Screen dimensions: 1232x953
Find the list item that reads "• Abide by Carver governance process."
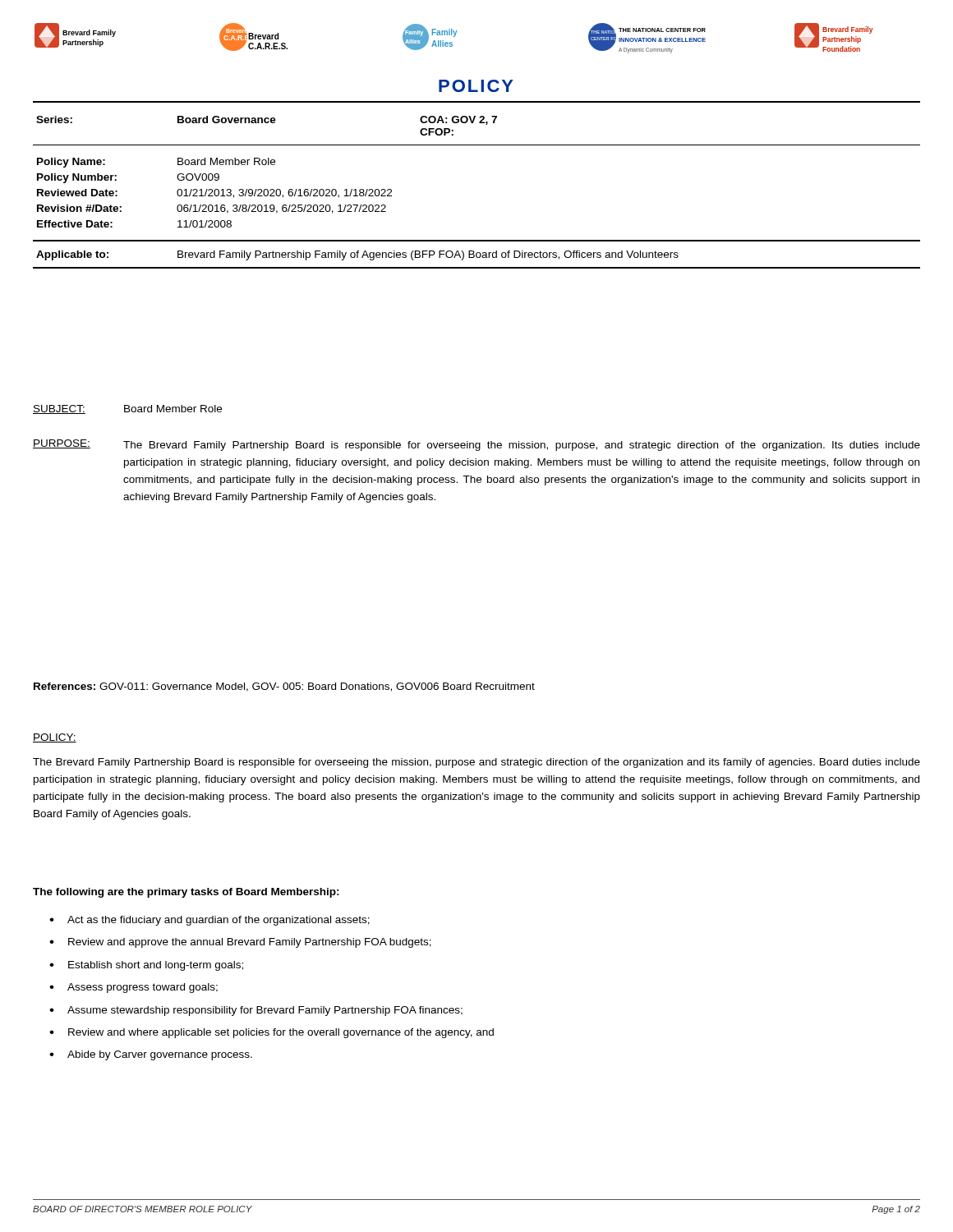(x=151, y=1055)
